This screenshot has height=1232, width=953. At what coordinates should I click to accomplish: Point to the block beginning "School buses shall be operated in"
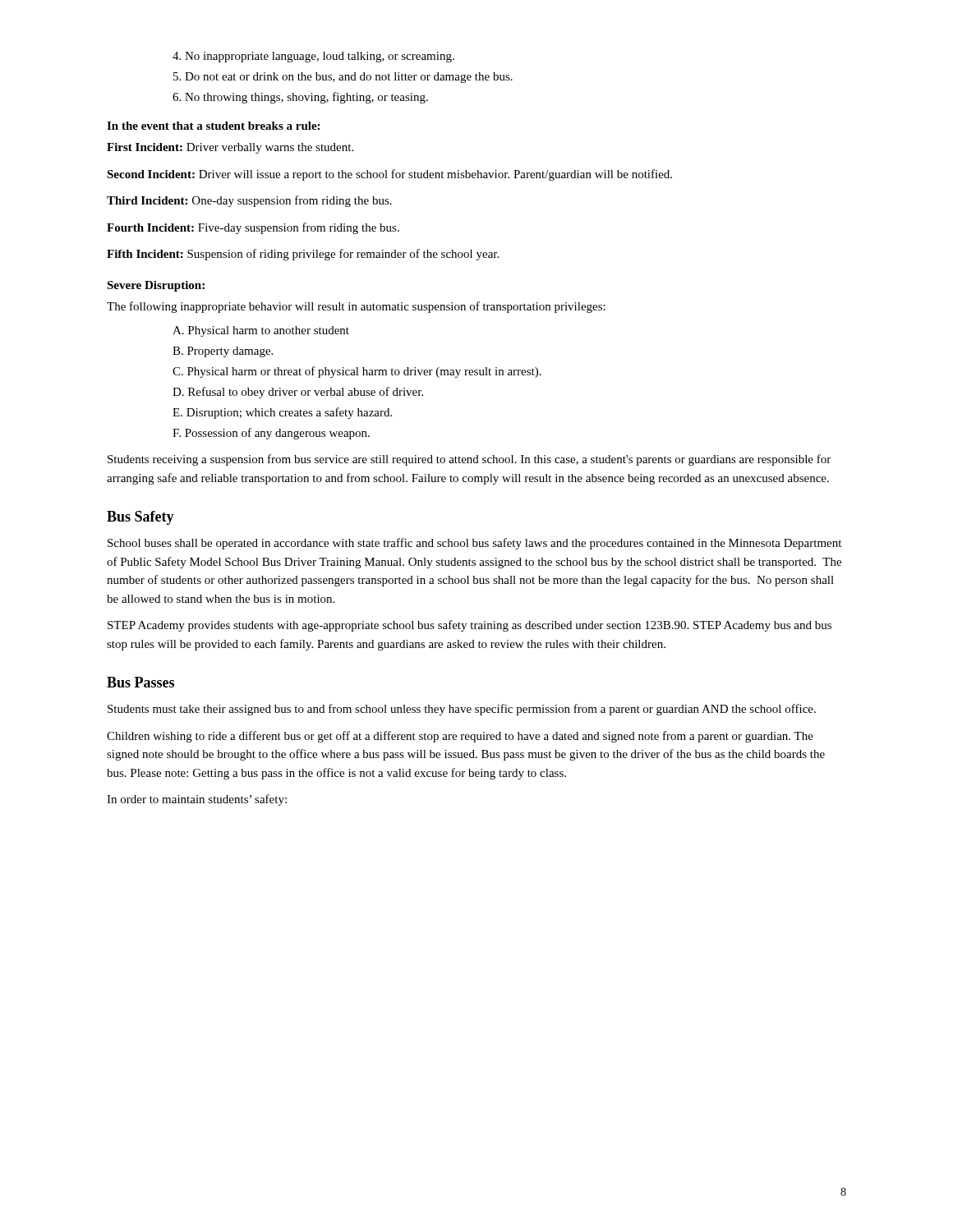[474, 571]
